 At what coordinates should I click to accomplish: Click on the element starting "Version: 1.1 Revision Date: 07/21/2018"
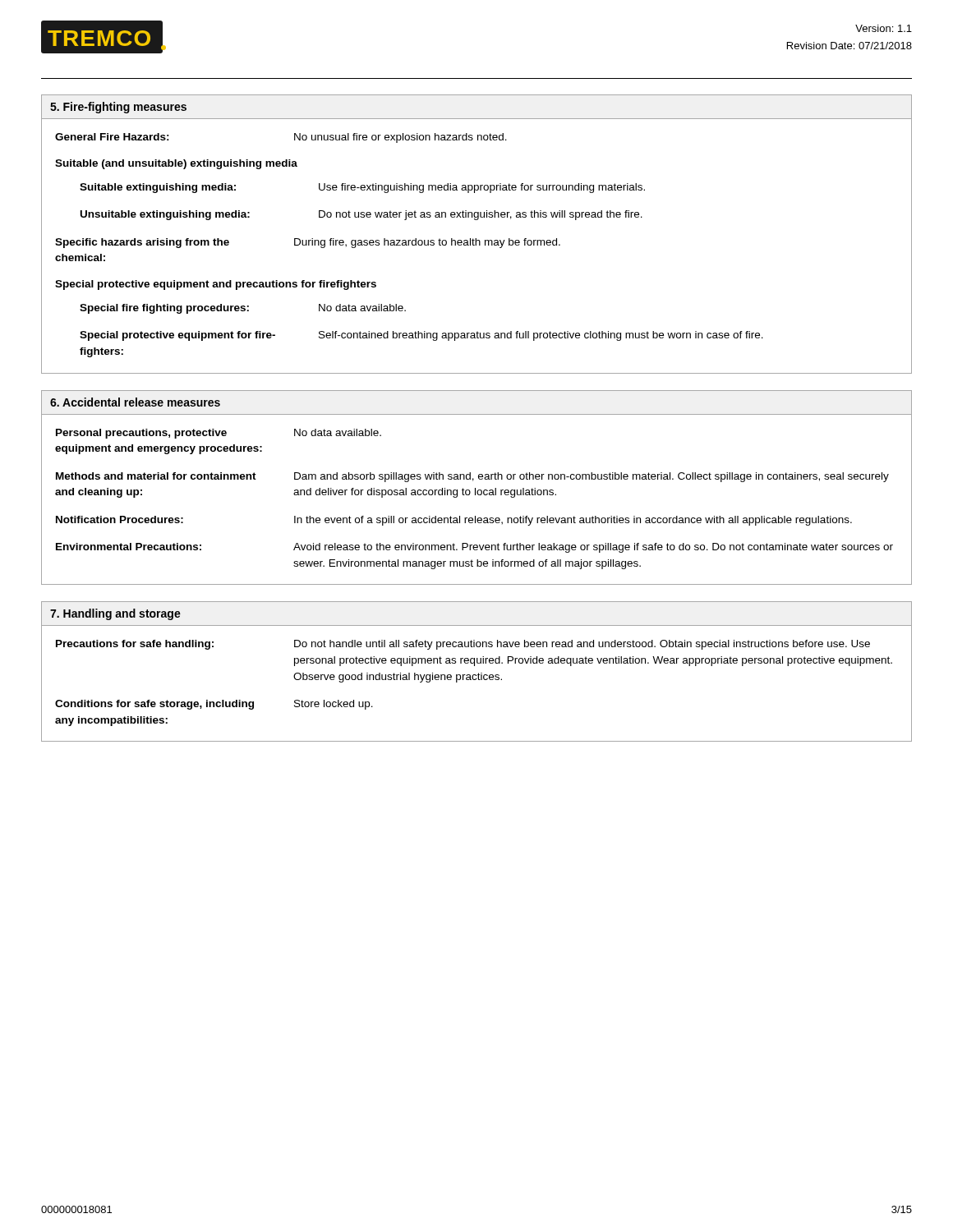pyautogui.click(x=849, y=37)
